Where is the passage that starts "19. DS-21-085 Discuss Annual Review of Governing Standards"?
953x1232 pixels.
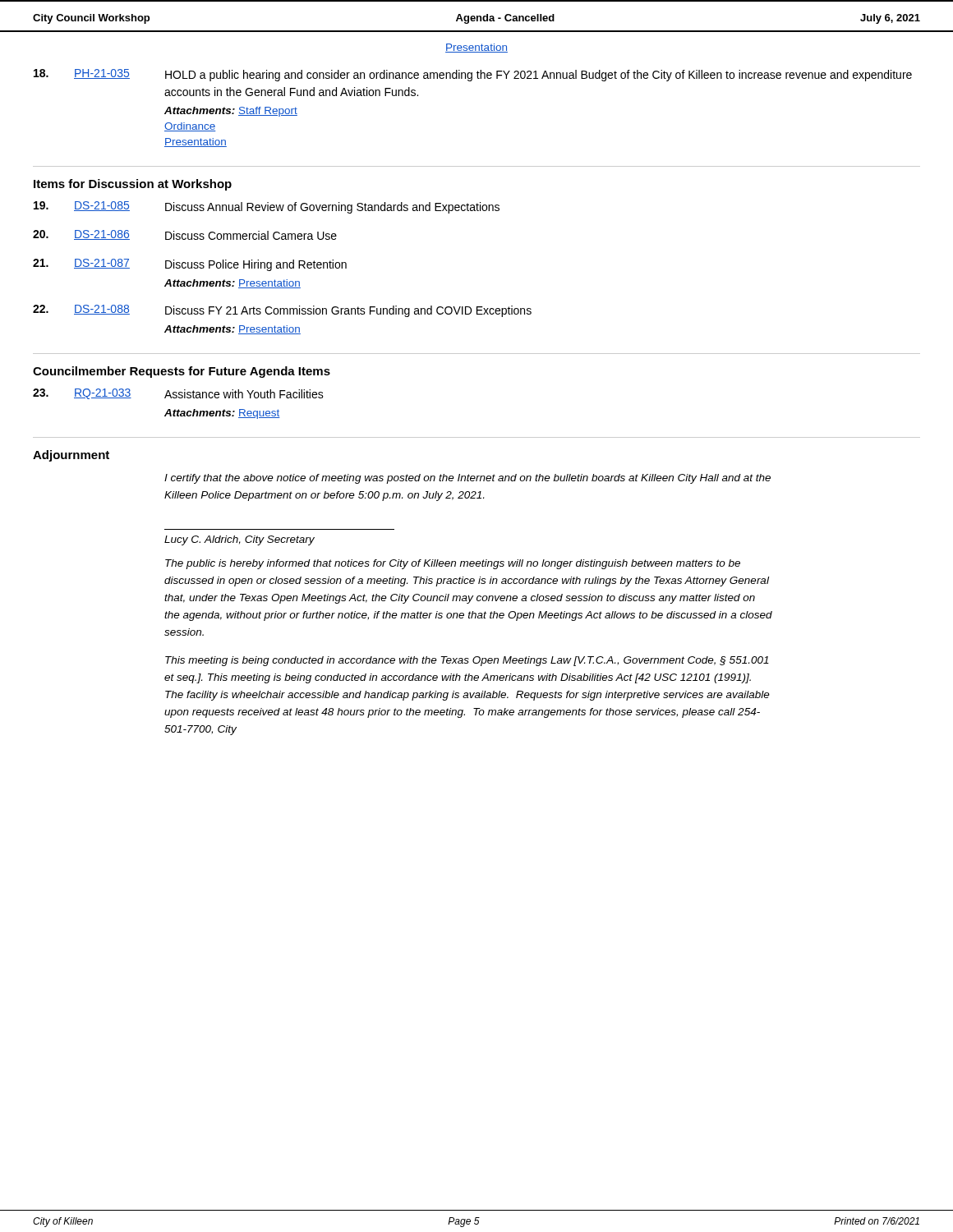tap(476, 207)
